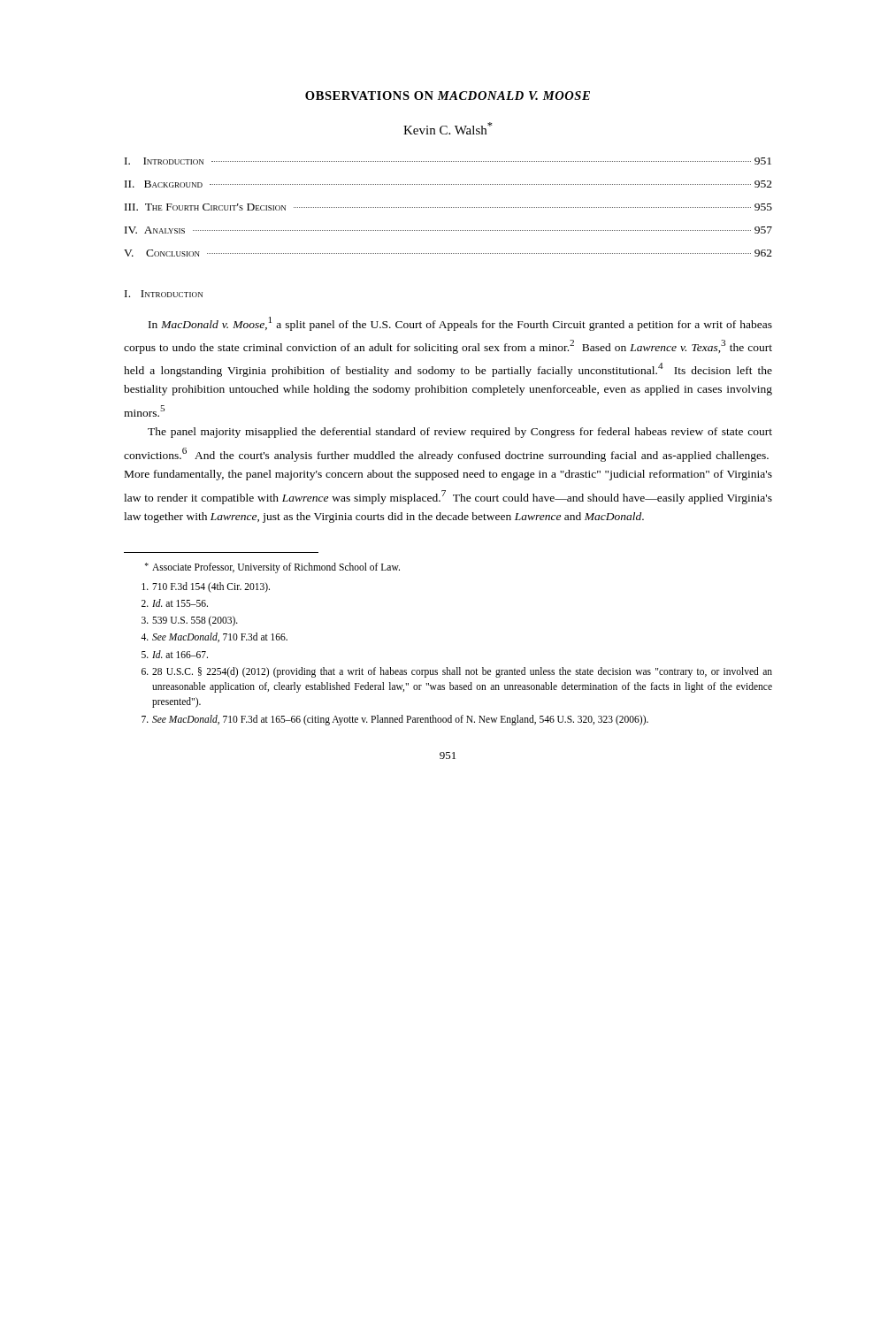Find the table that mentions "I. Introduction 951"

[448, 207]
